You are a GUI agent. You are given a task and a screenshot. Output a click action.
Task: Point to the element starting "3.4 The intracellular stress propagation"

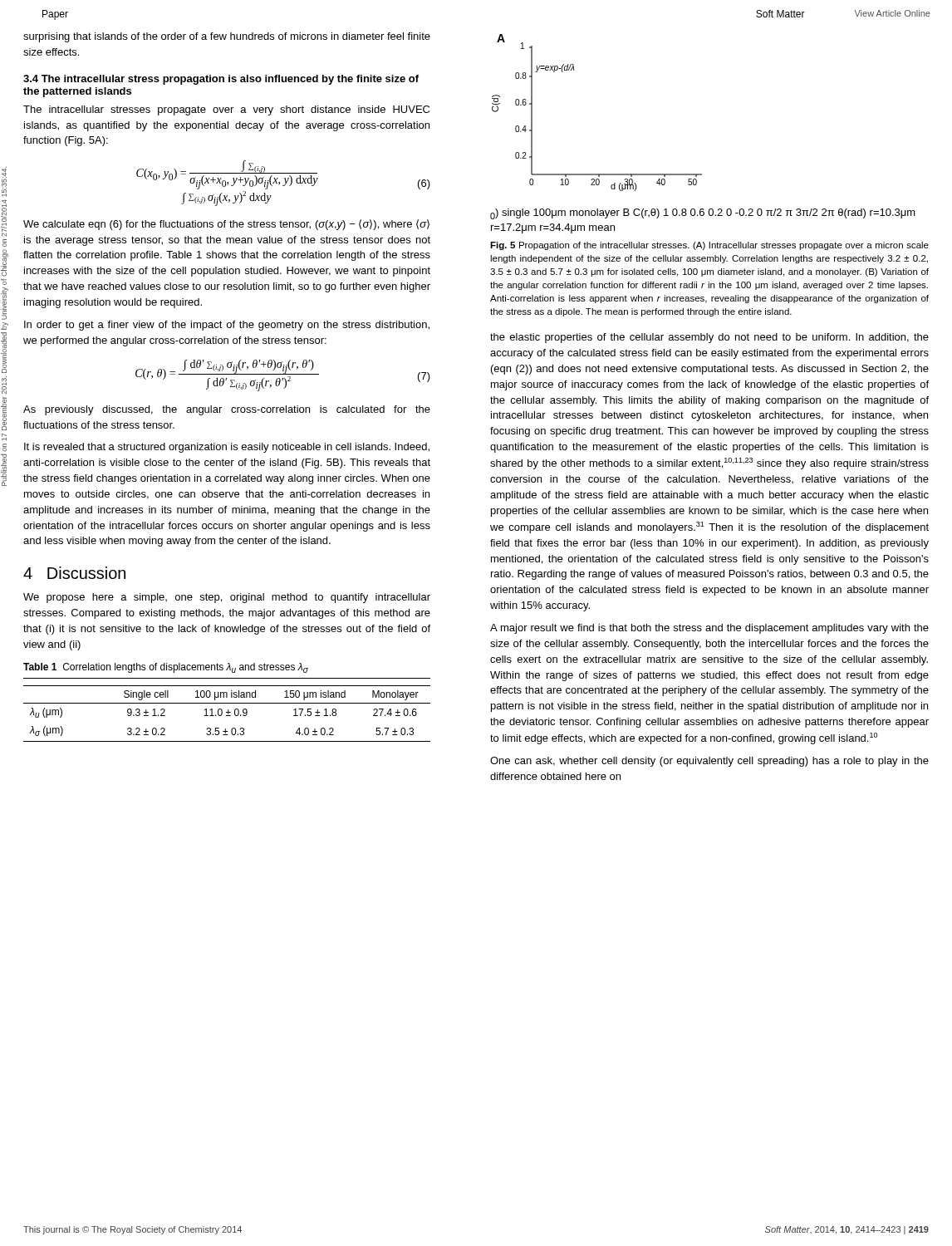click(x=221, y=84)
